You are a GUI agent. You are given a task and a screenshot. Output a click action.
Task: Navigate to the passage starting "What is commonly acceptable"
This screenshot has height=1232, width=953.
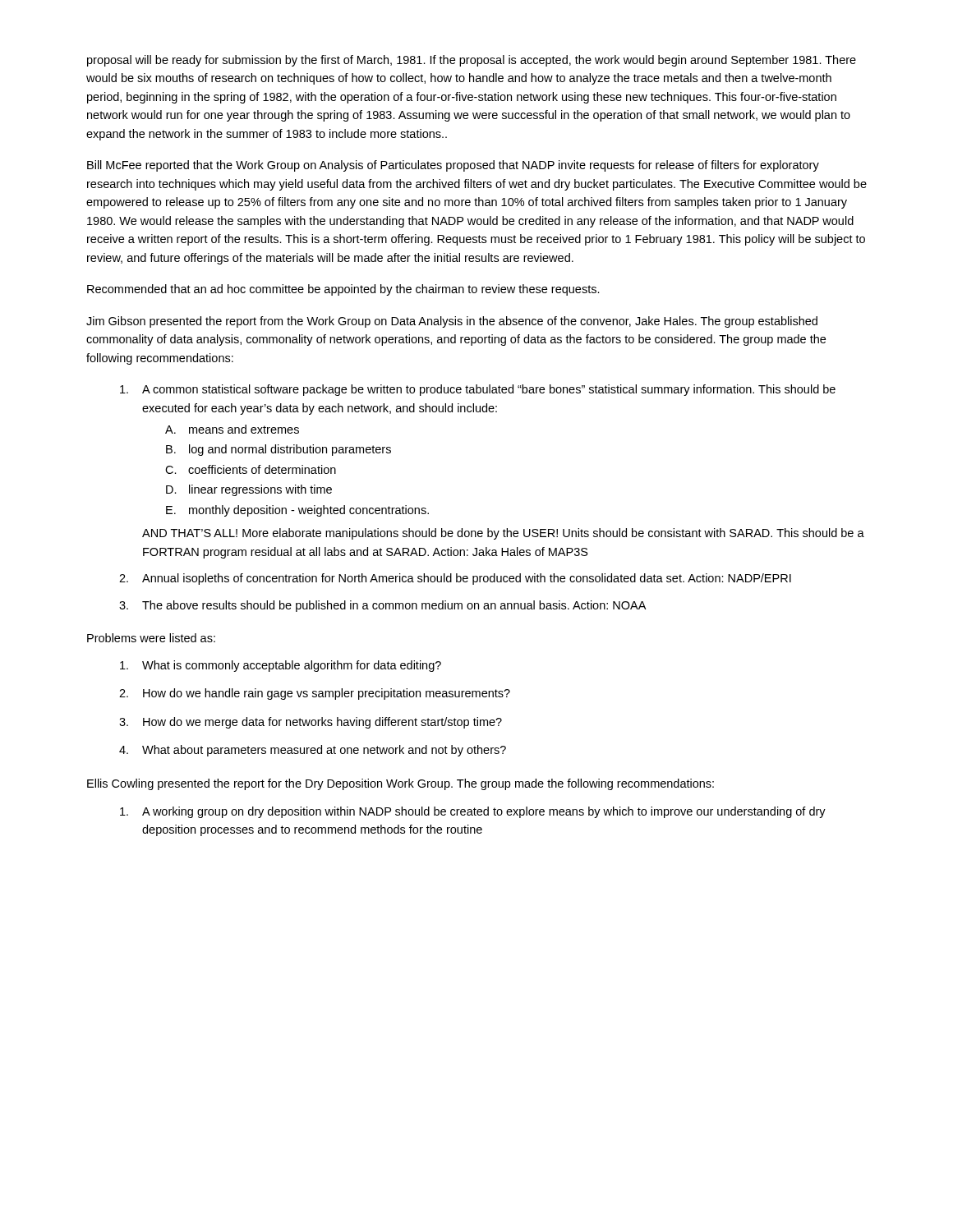coord(280,665)
